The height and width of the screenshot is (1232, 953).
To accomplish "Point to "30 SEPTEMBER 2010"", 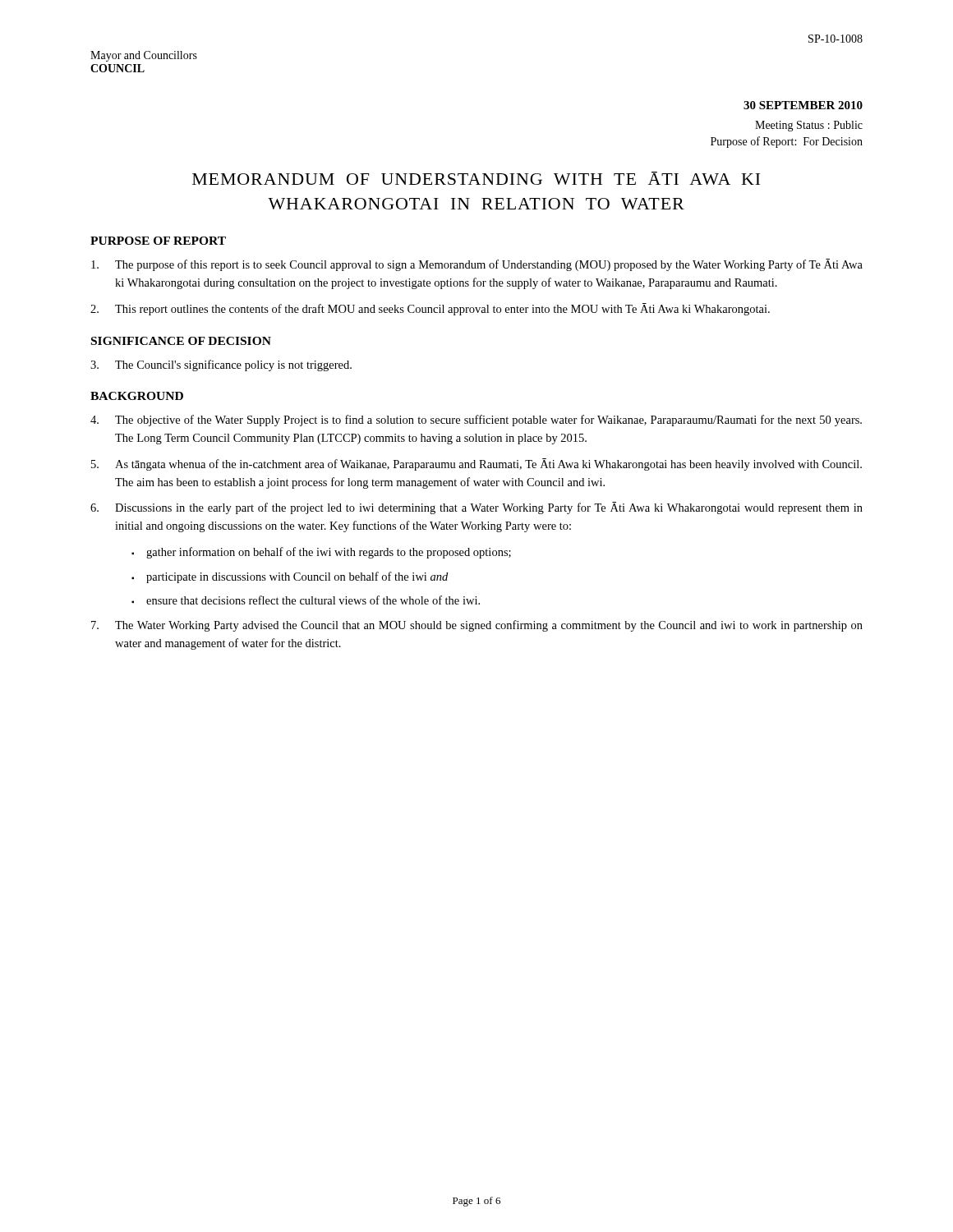I will (803, 105).
